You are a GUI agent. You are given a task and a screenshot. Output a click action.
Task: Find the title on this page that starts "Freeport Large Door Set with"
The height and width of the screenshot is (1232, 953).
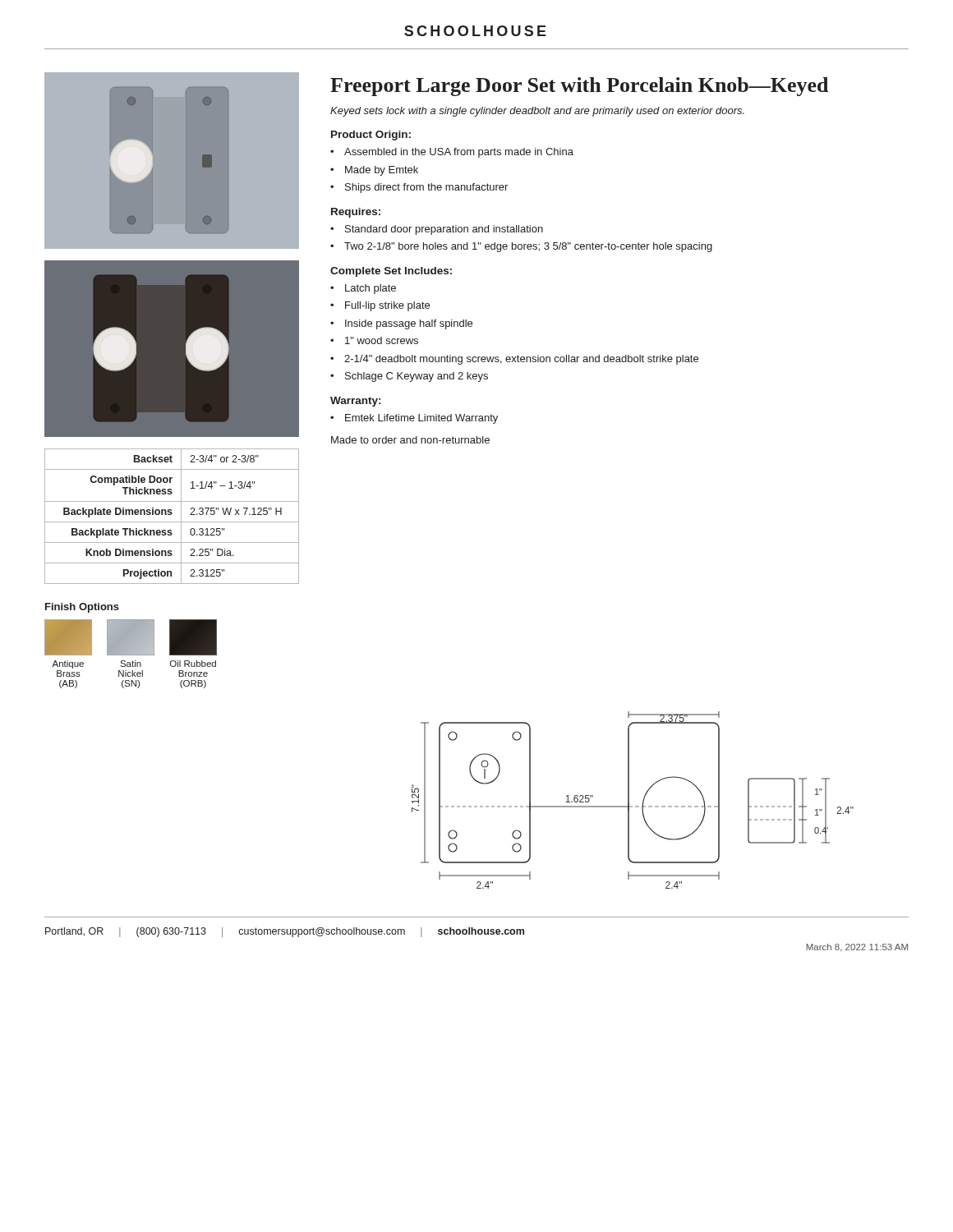tap(579, 85)
